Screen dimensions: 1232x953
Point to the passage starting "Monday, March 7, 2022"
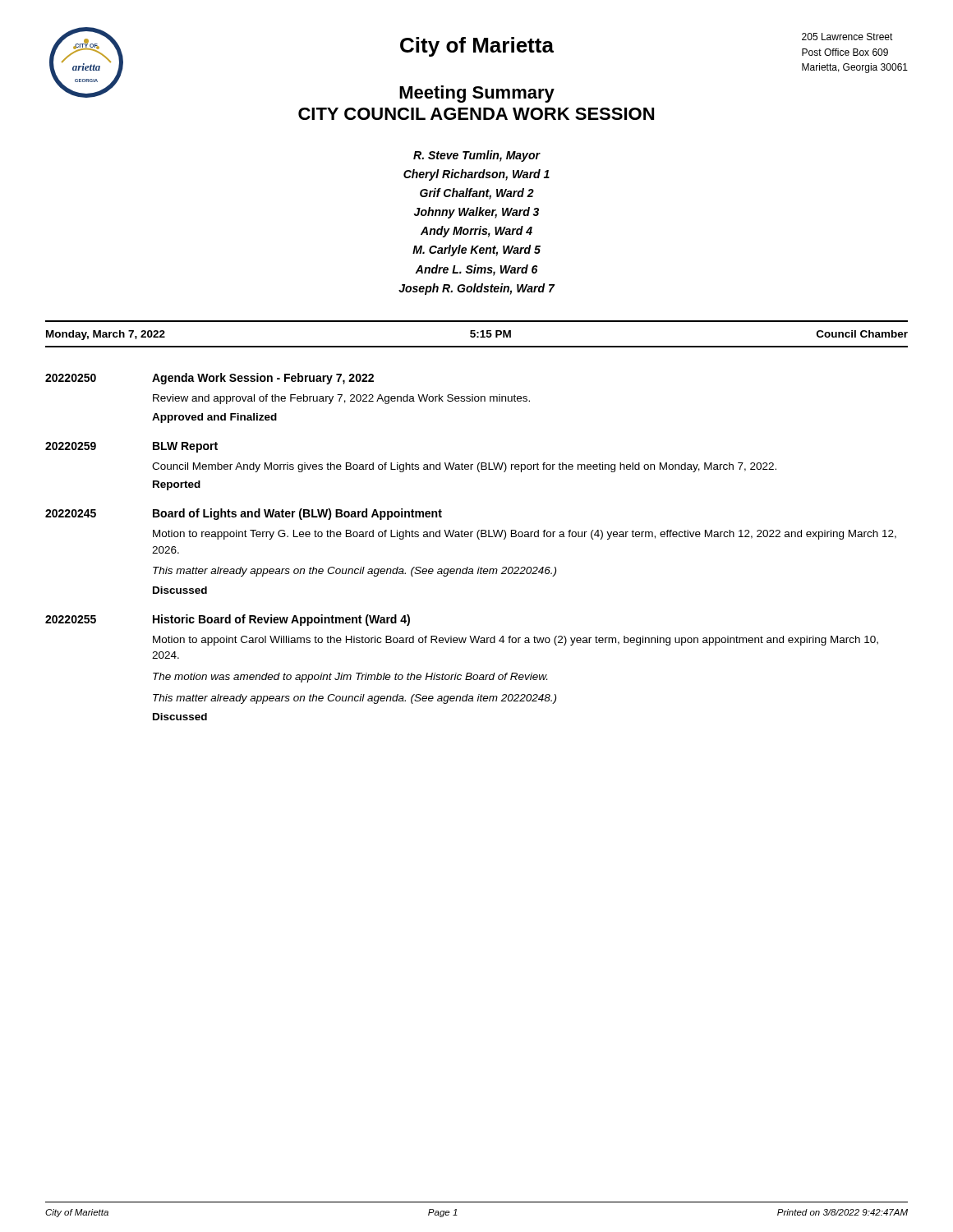[x=105, y=334]
